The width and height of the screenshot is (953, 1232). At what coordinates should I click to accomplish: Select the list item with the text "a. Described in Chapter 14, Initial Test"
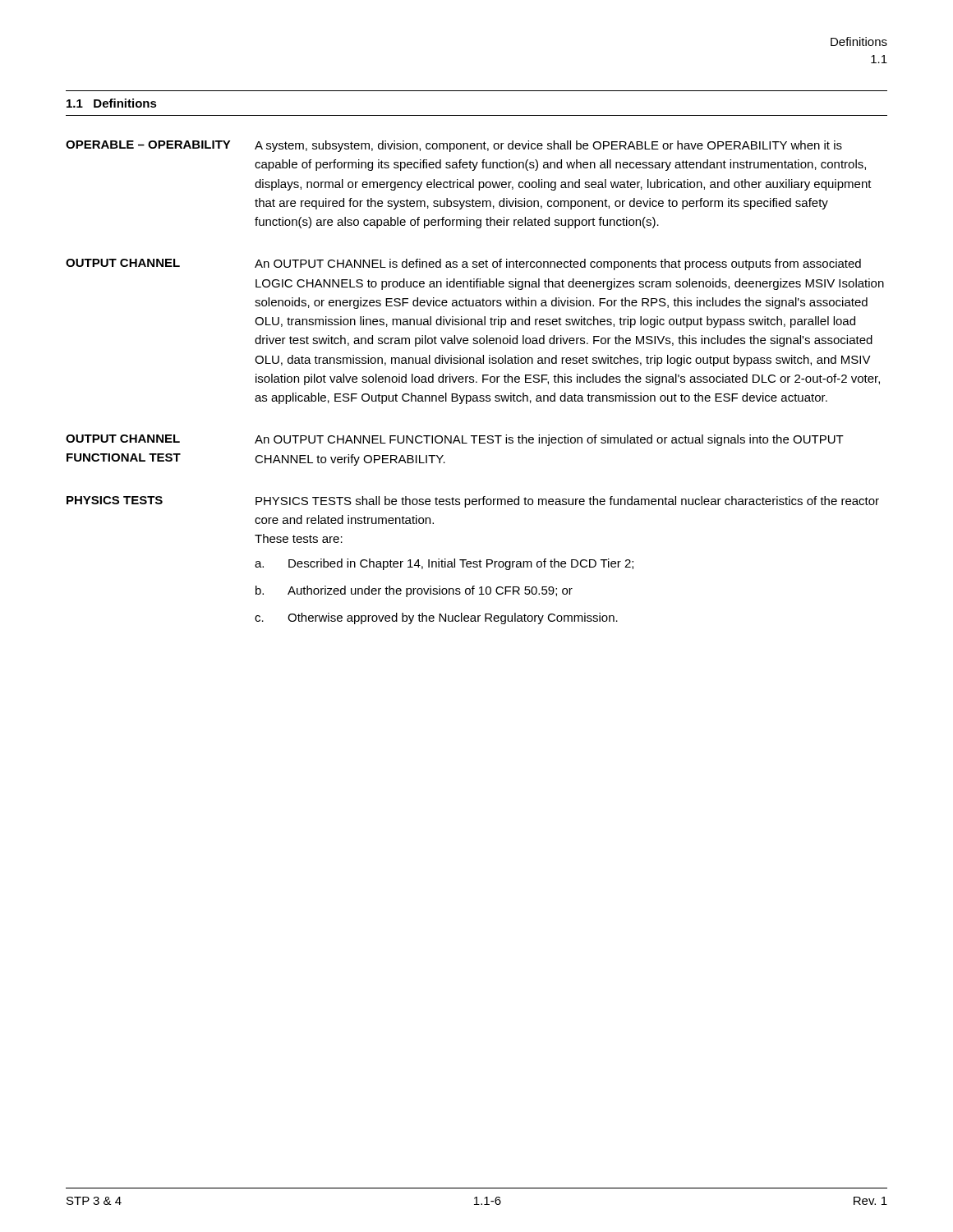coord(571,563)
